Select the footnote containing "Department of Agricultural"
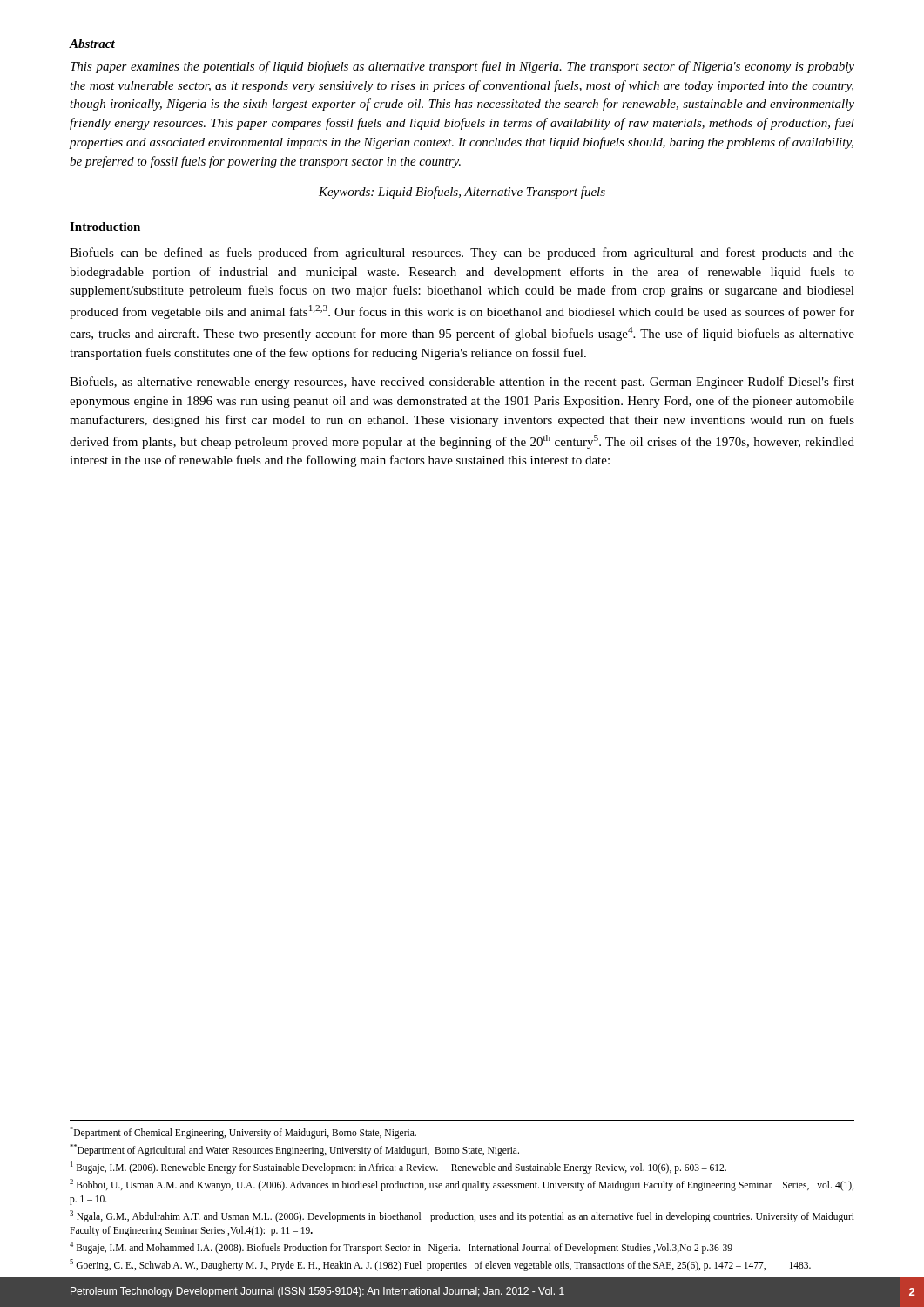The height and width of the screenshot is (1307, 924). click(x=295, y=1149)
